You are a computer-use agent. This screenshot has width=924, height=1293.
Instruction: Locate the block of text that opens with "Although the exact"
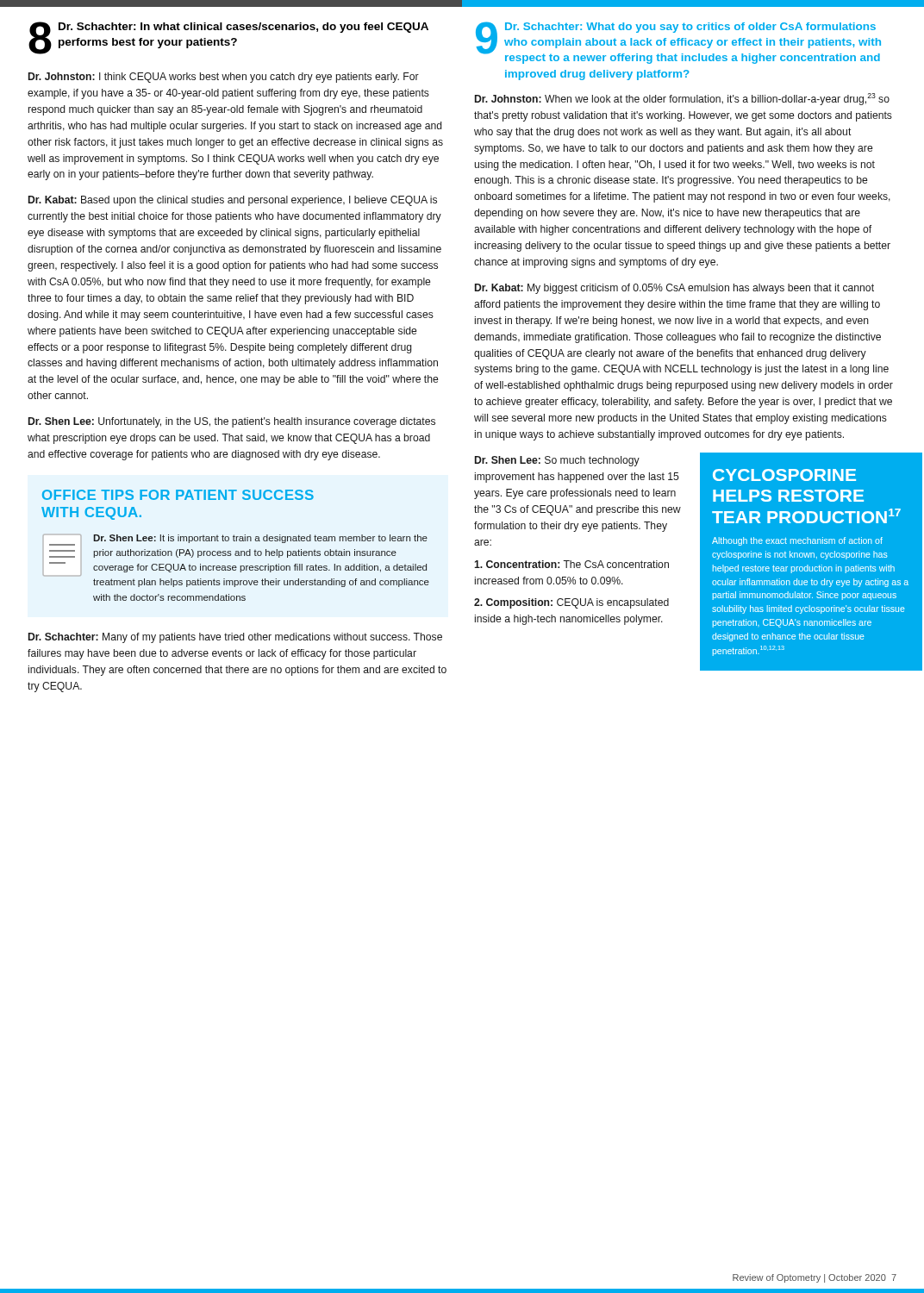point(810,596)
